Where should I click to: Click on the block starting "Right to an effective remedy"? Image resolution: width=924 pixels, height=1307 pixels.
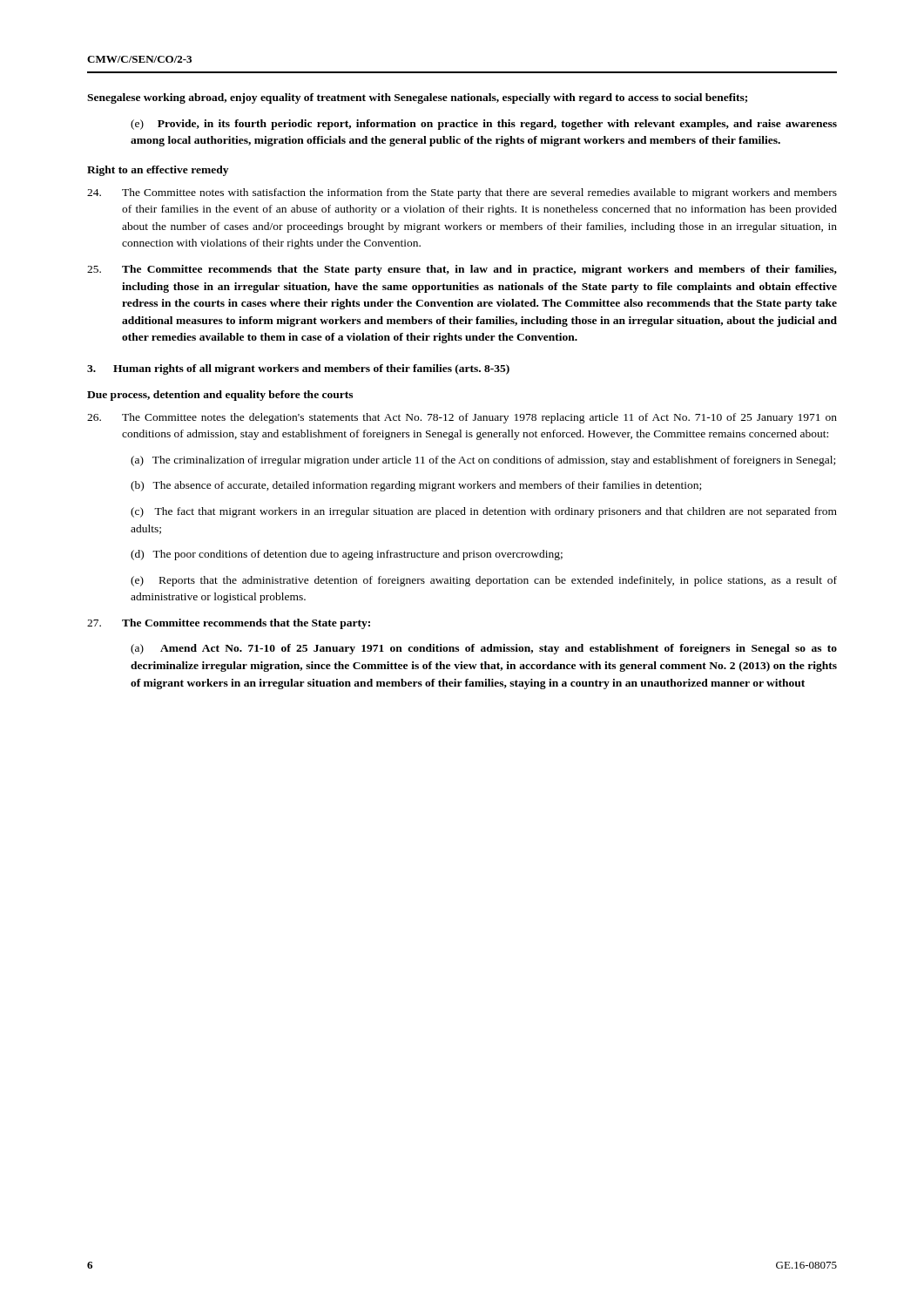(158, 169)
